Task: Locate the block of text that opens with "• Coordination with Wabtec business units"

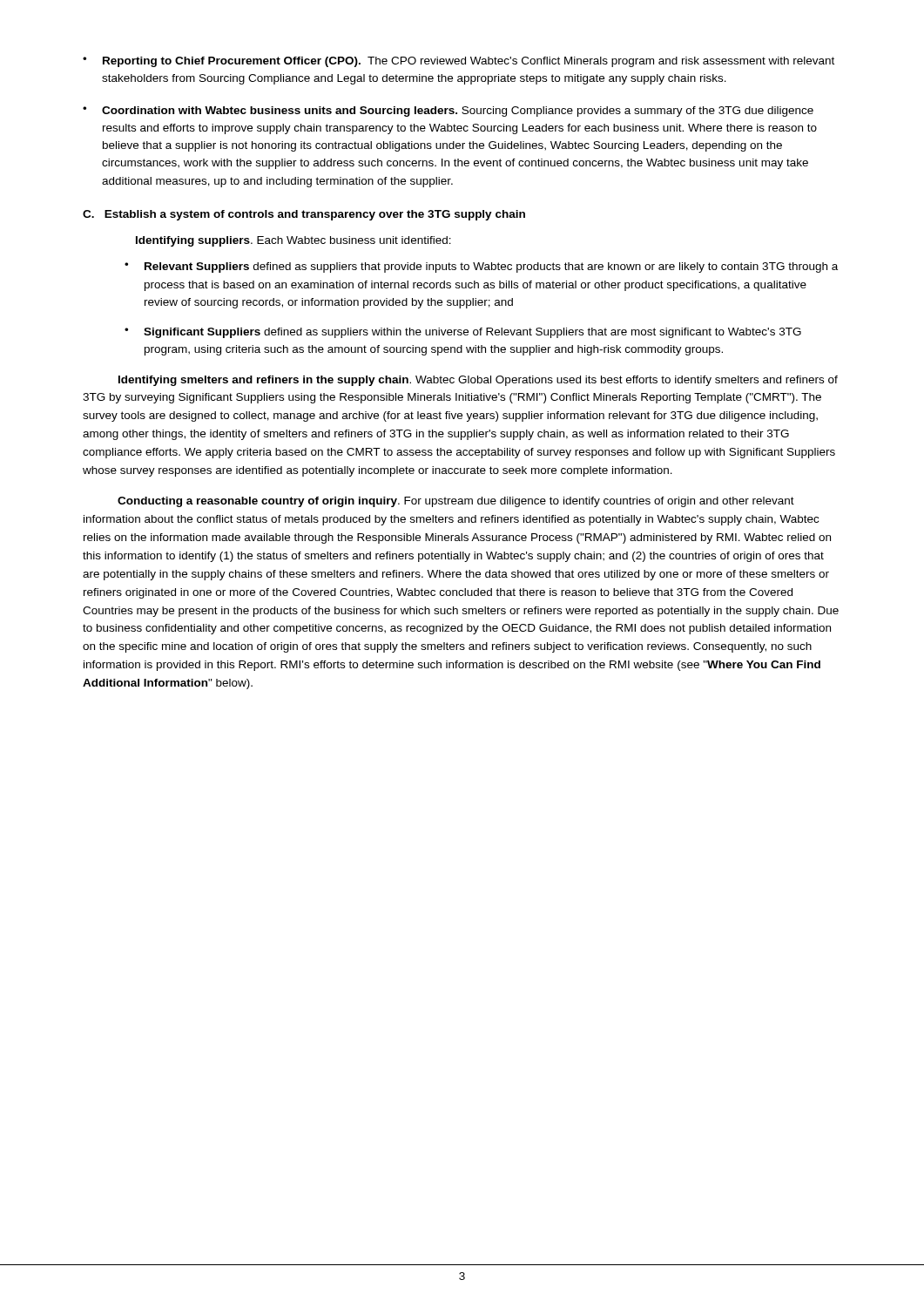Action: tap(462, 146)
